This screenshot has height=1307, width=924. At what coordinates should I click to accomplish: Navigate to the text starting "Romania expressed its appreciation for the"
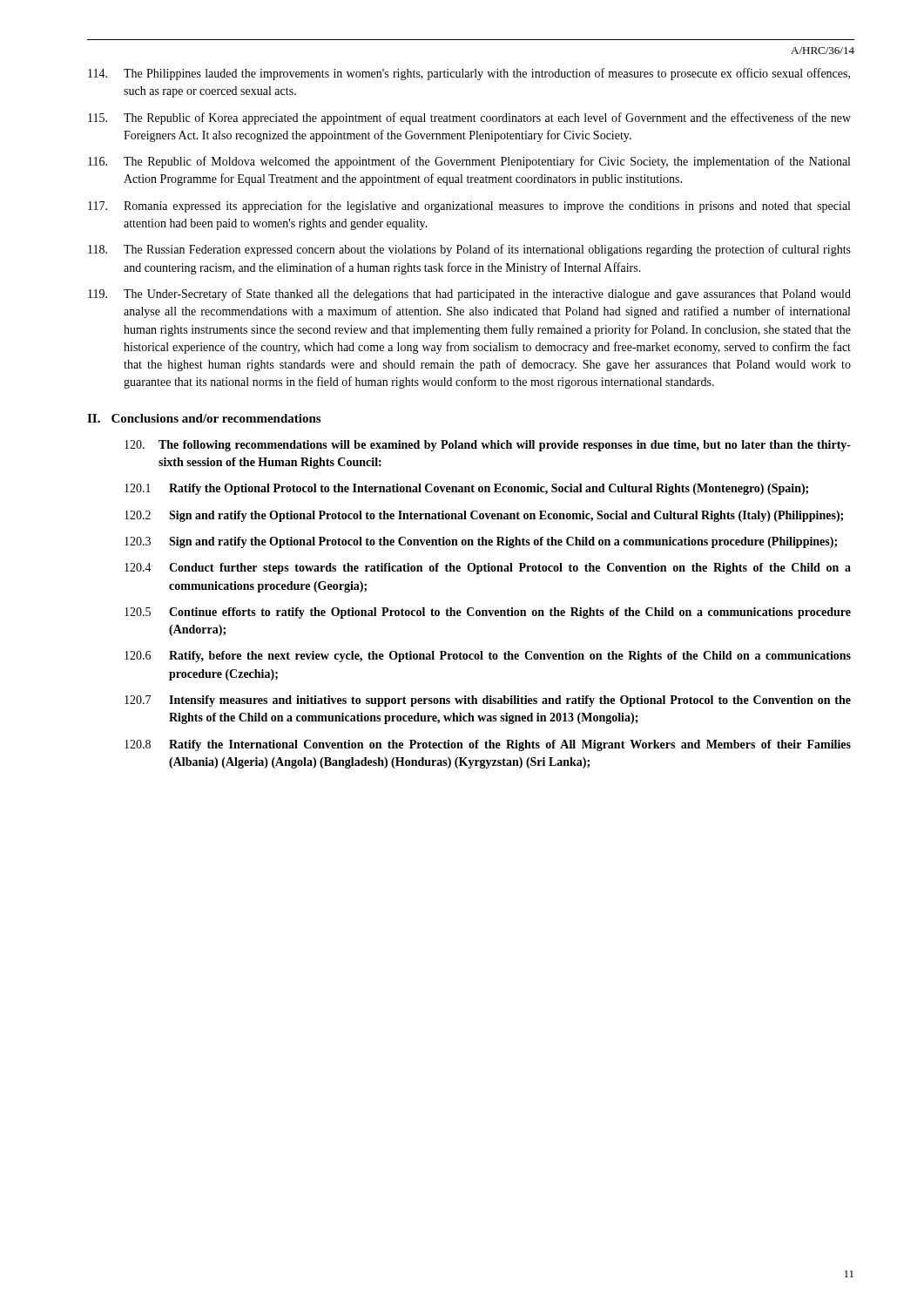coord(469,215)
